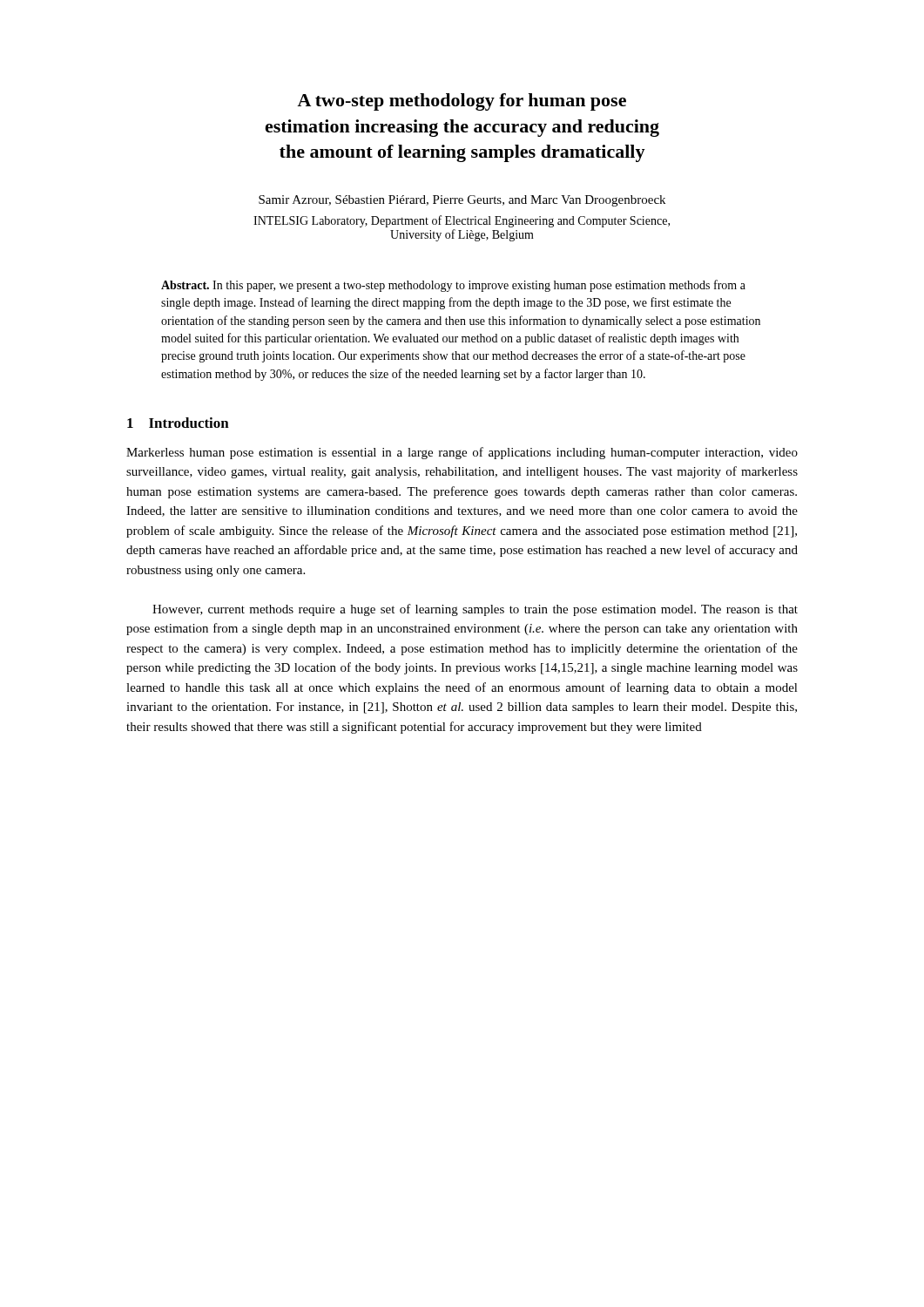
Task: Click on the title containing "A two-step methodology for human pose"
Action: point(462,126)
